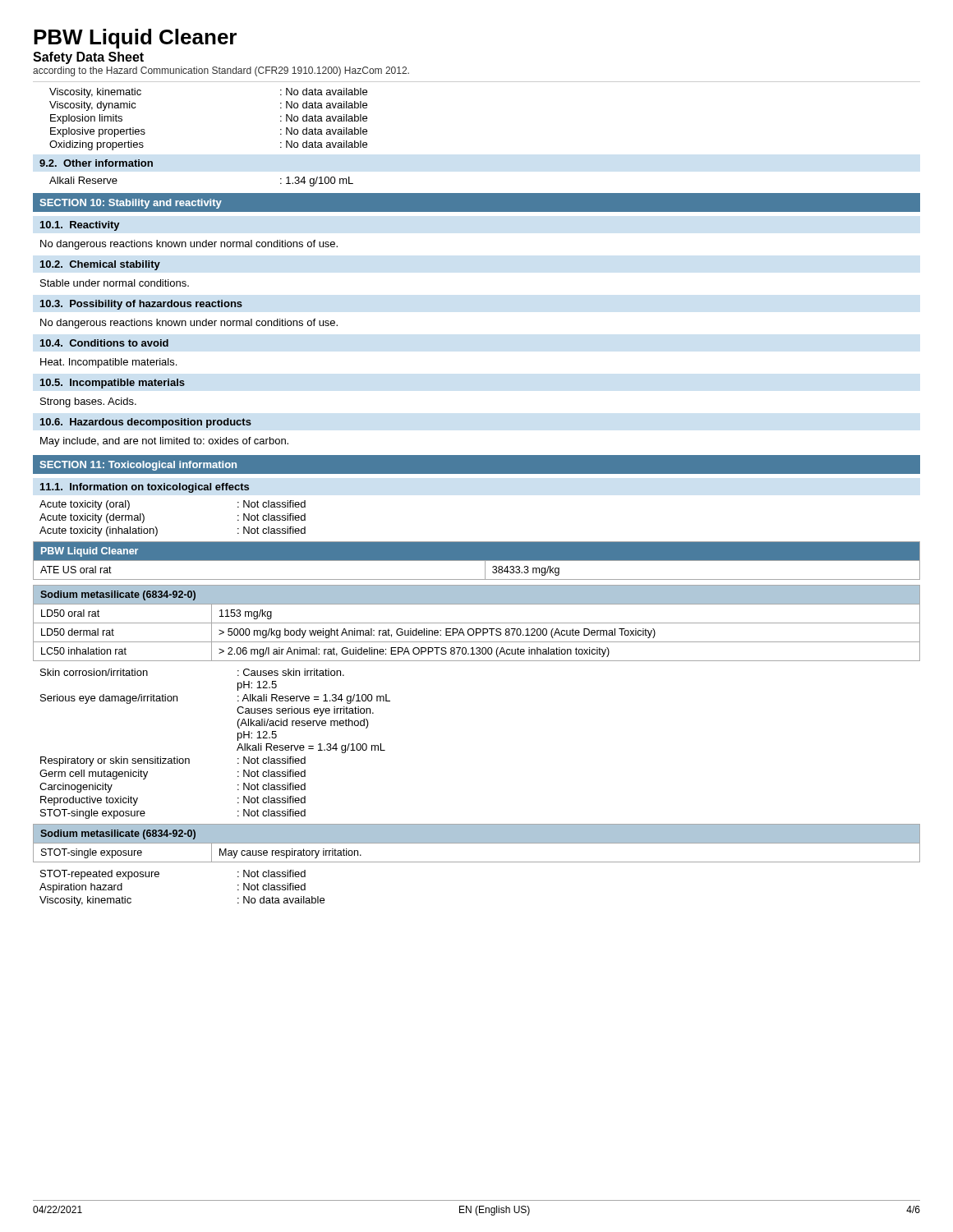
Task: Click on the block starting "10.6. Hazardous decomposition products"
Action: pos(145,422)
